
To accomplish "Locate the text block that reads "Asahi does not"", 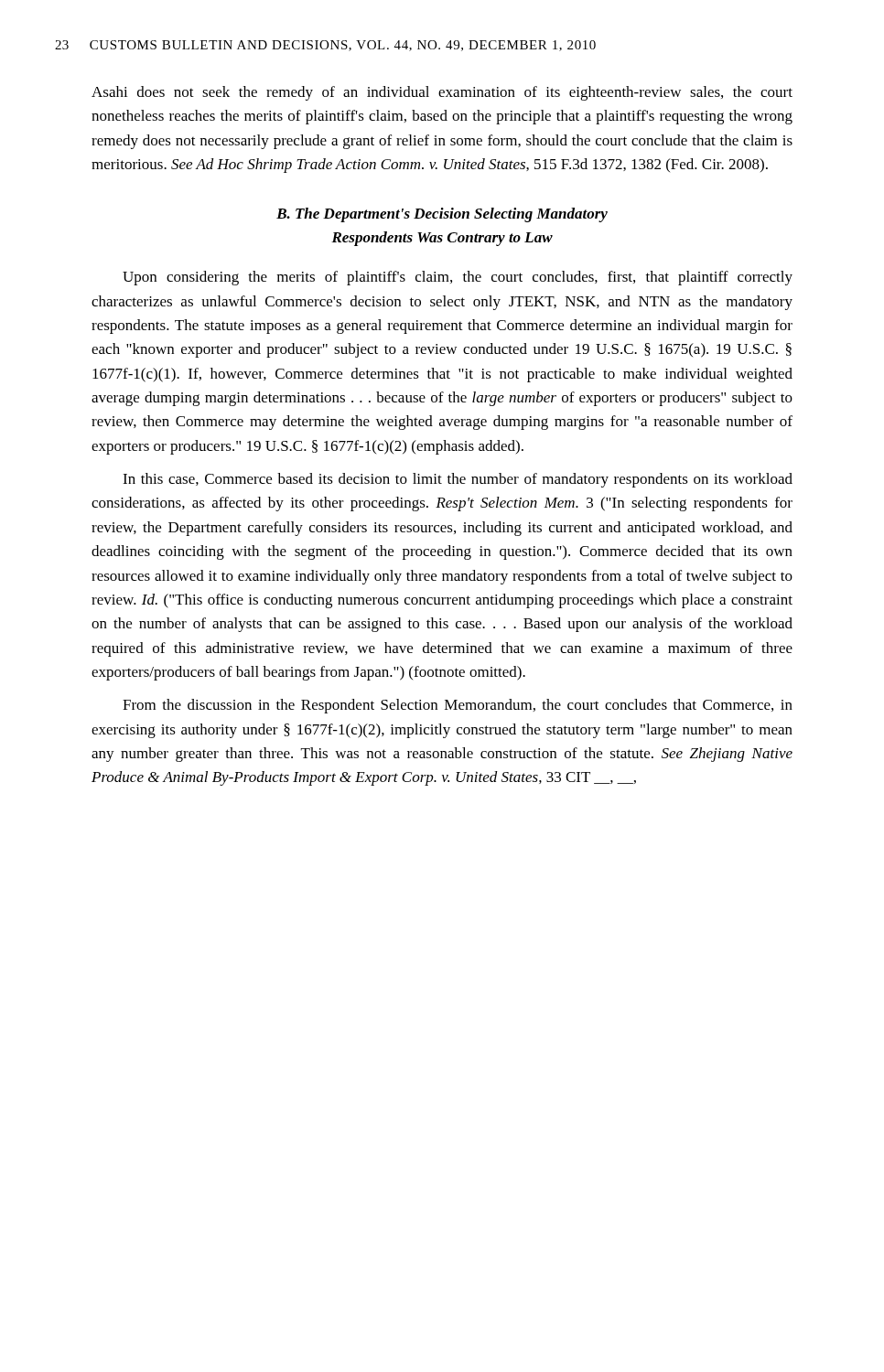I will pos(442,128).
